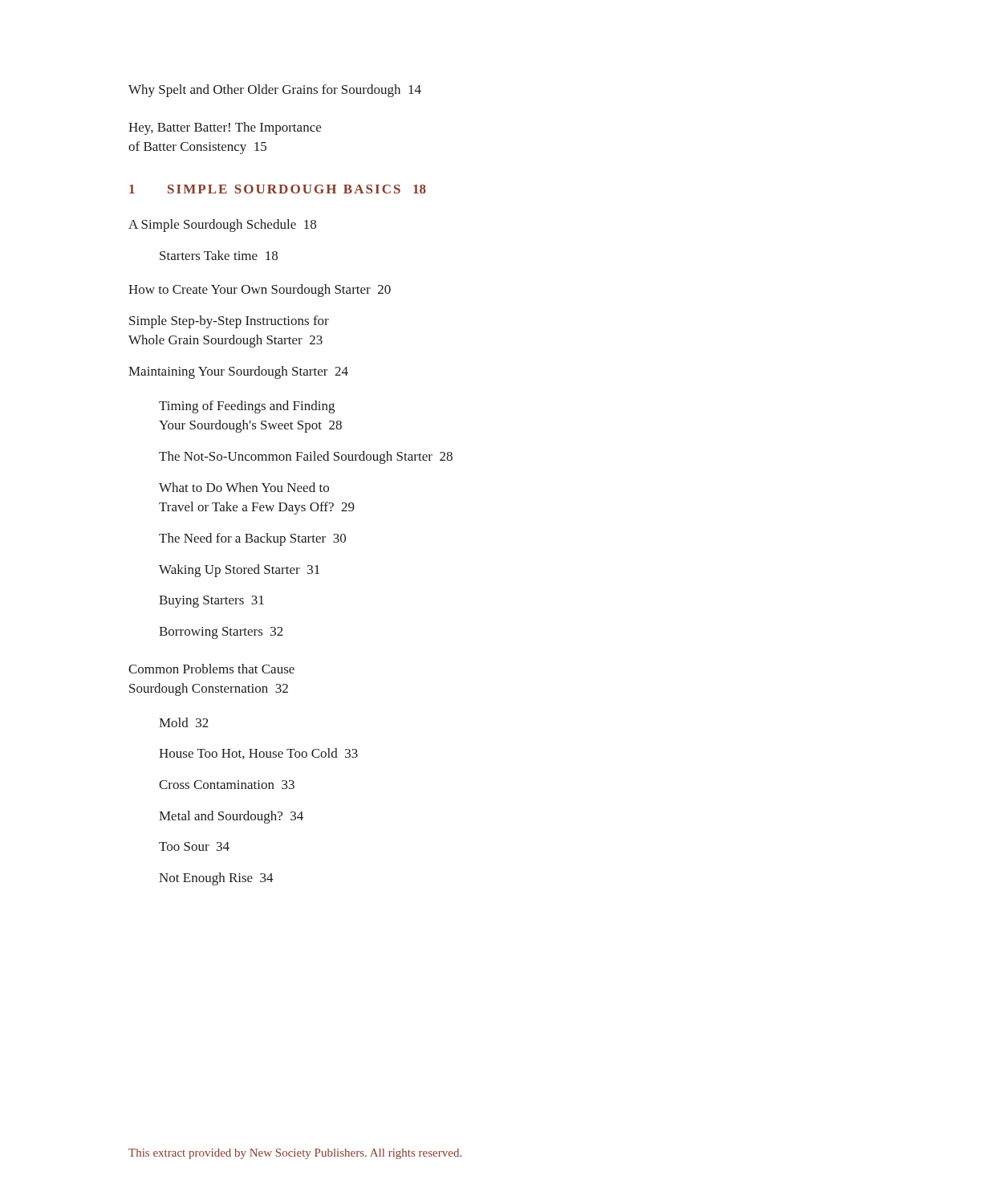Navigate to the element starting "Maintaining Your Sourdough Starter"

pyautogui.click(x=238, y=371)
